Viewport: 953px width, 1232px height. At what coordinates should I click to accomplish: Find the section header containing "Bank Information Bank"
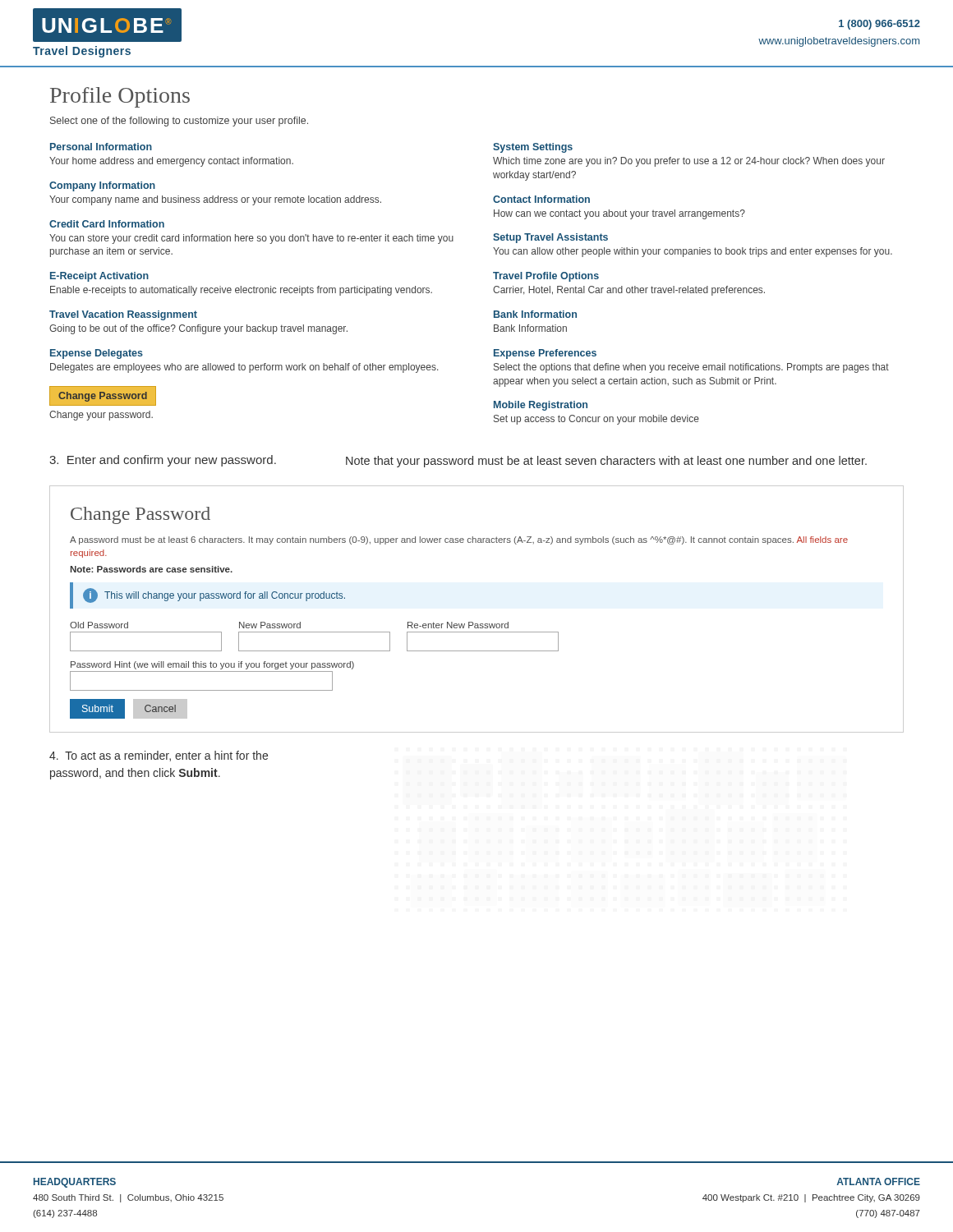point(535,314)
